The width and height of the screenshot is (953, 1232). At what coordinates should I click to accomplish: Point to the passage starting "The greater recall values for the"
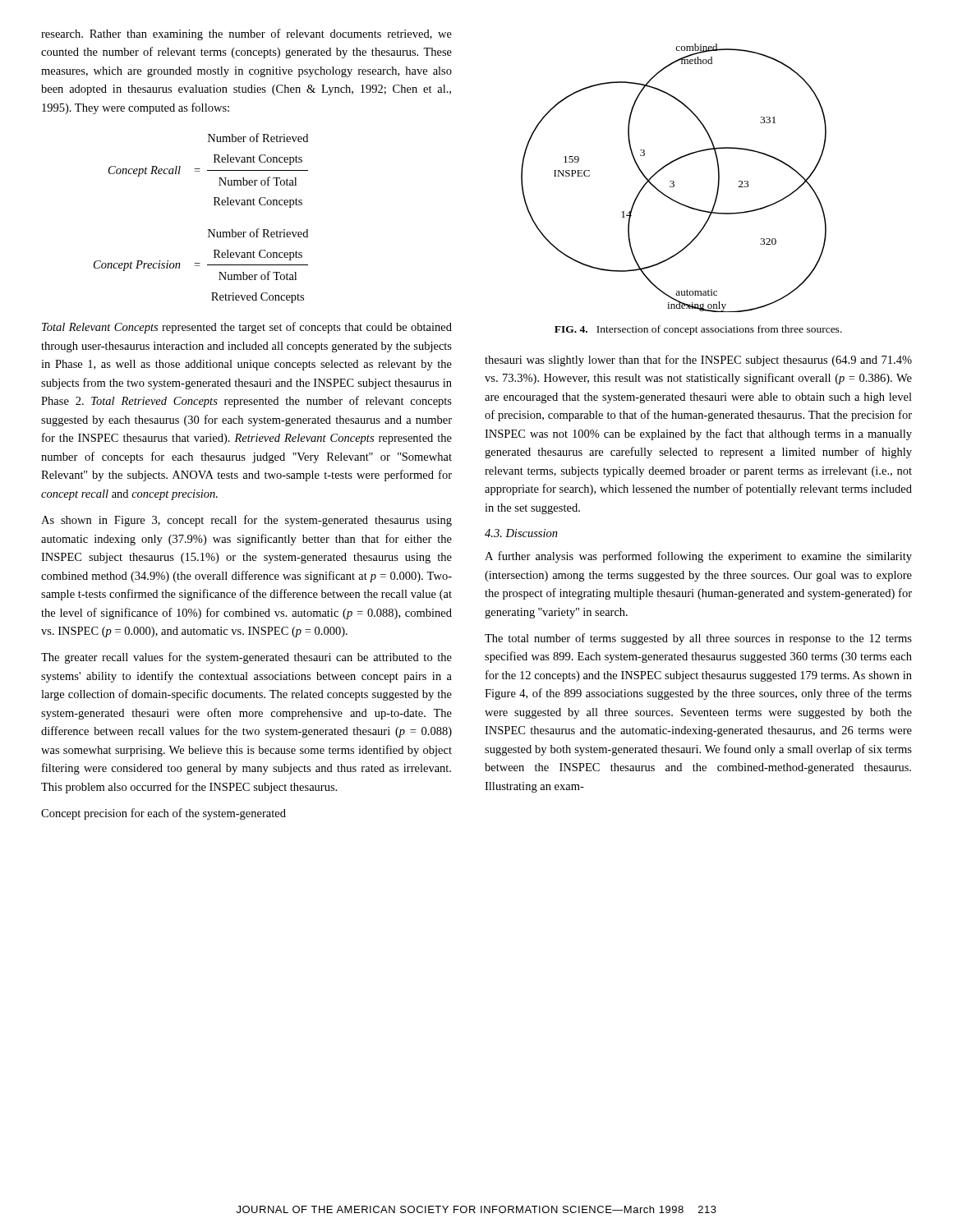pos(246,722)
